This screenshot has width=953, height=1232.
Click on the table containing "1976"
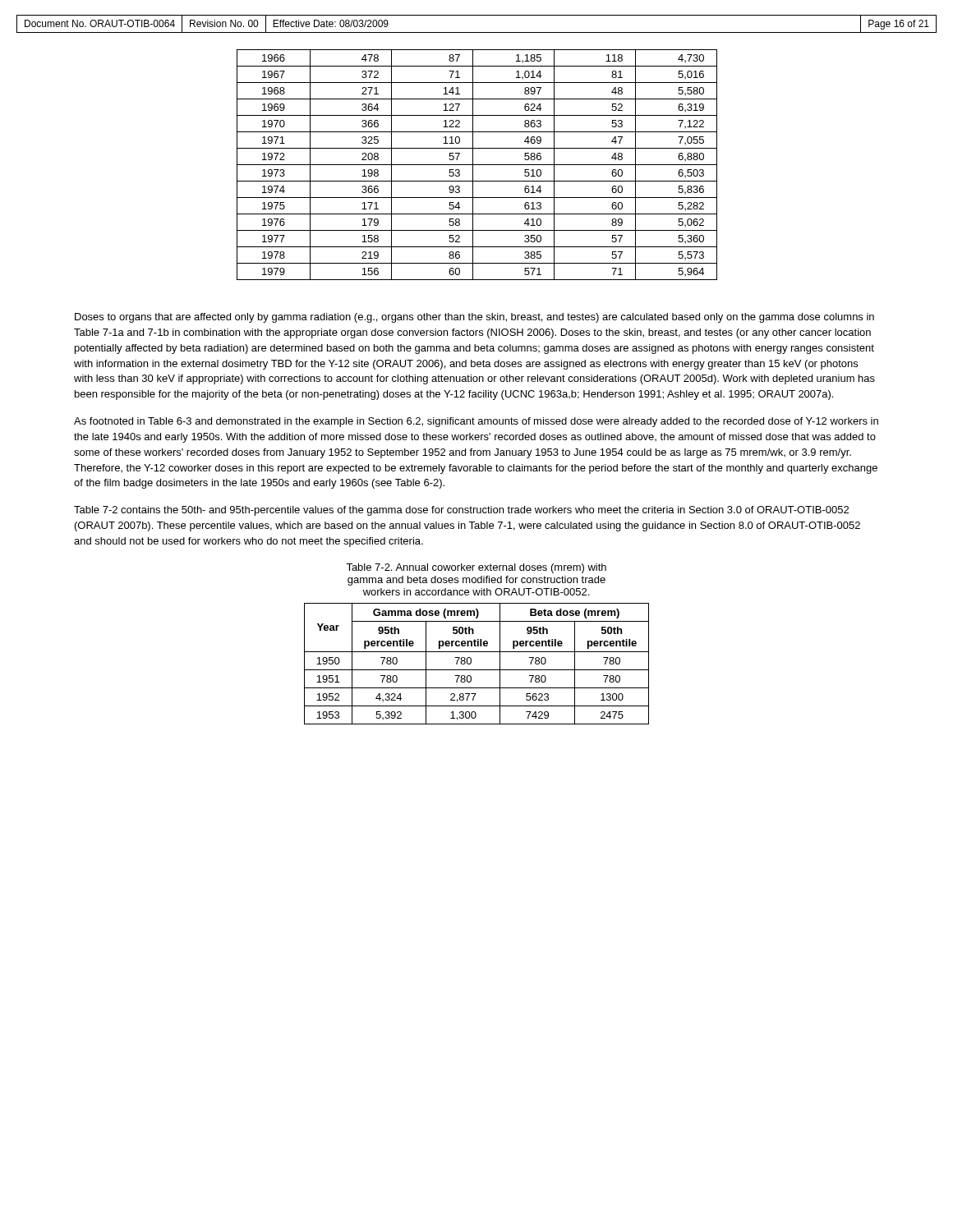476,172
